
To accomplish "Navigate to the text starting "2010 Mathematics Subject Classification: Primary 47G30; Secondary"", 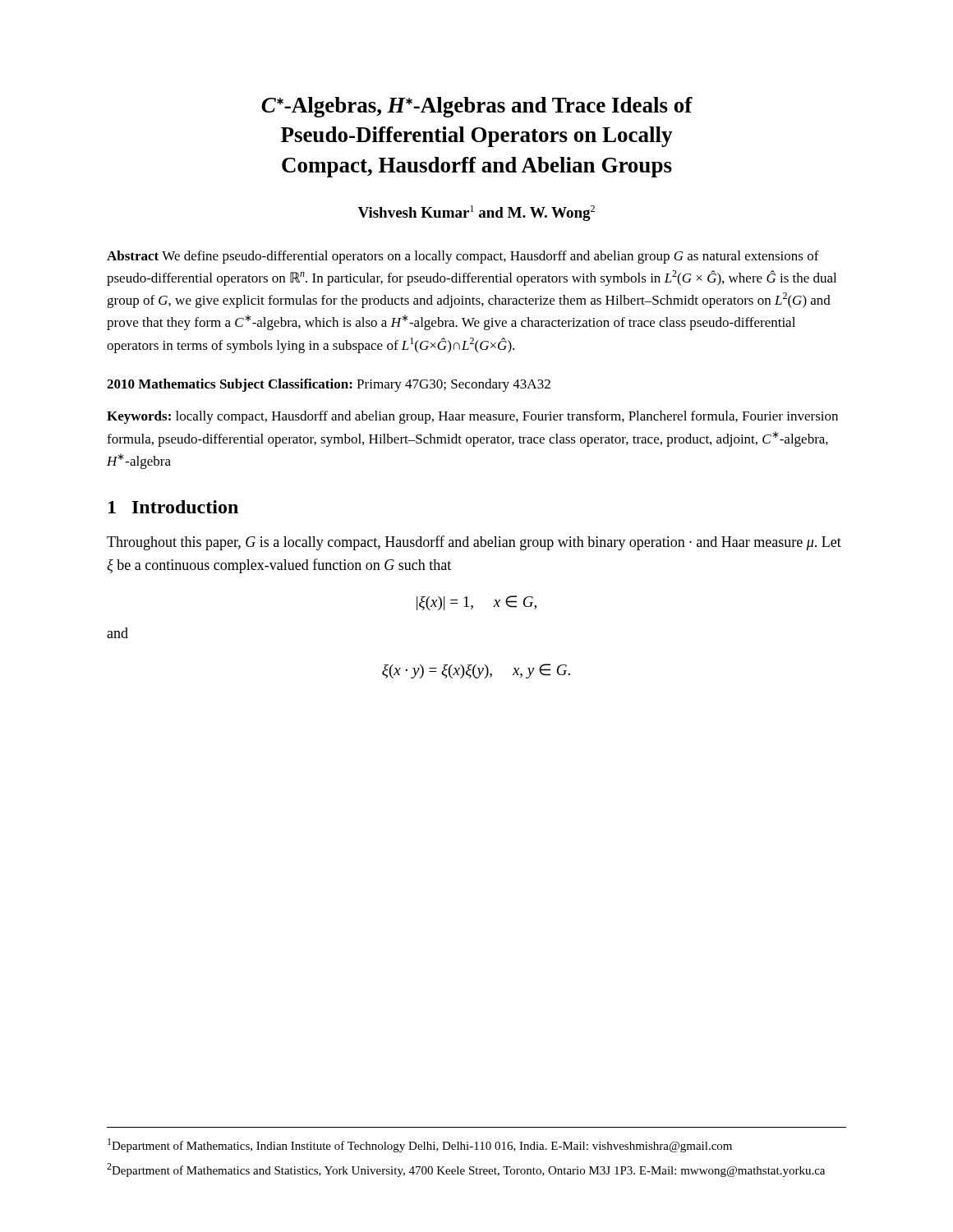I will tap(329, 384).
